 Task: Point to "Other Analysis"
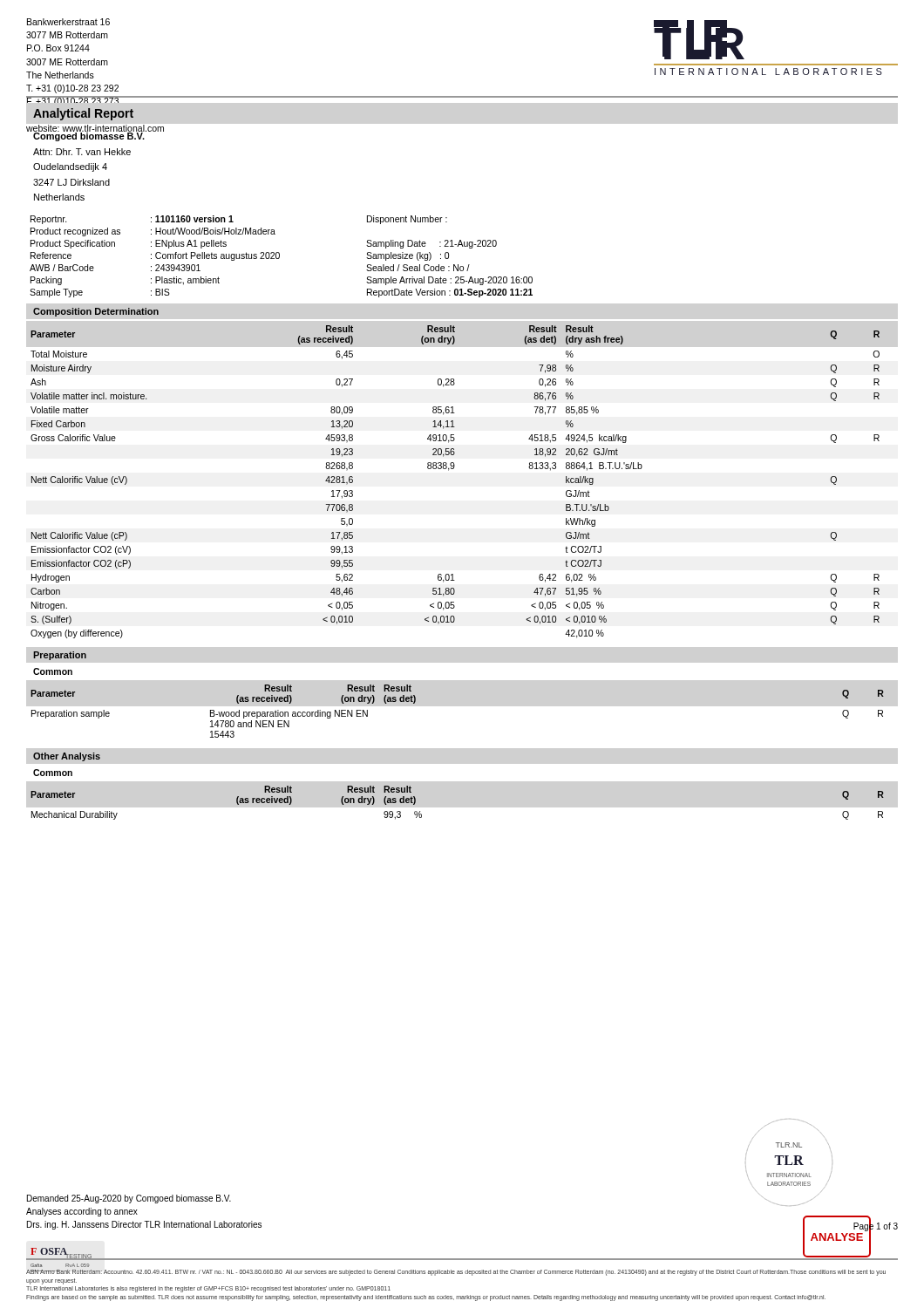coord(67,756)
